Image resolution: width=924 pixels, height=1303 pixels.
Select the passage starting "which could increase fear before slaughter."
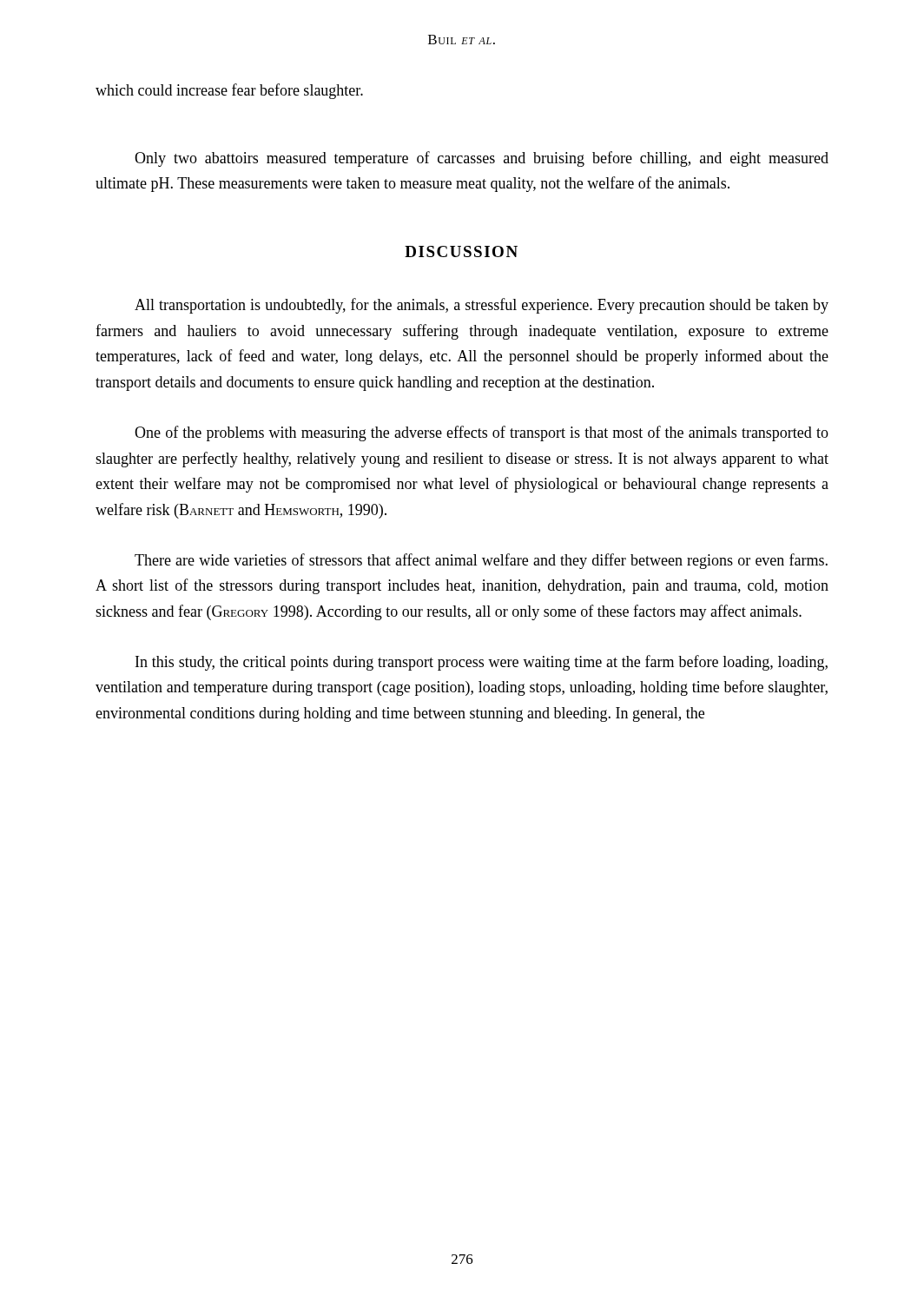click(230, 90)
